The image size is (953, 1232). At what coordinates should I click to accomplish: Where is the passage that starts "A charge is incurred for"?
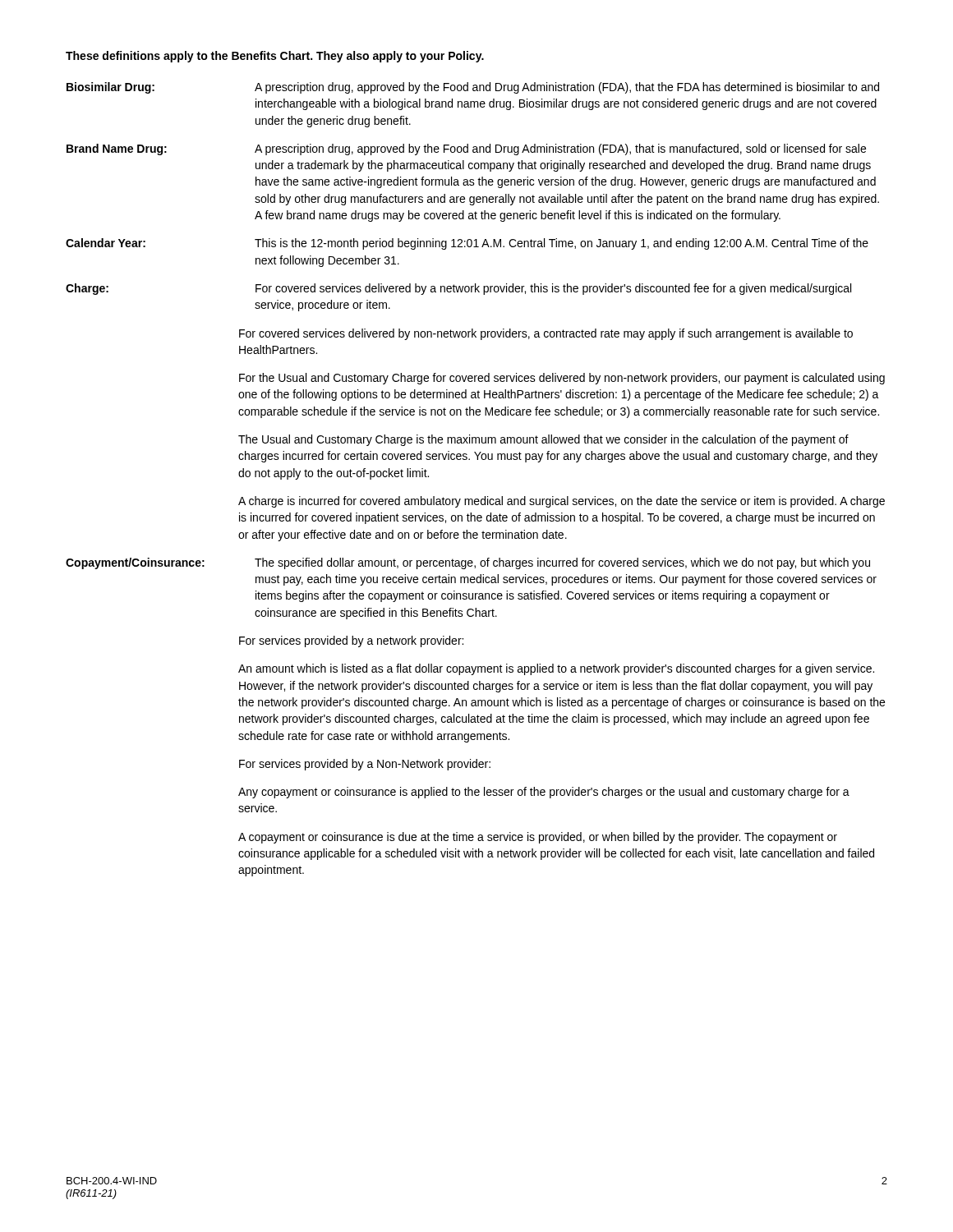[476, 518]
